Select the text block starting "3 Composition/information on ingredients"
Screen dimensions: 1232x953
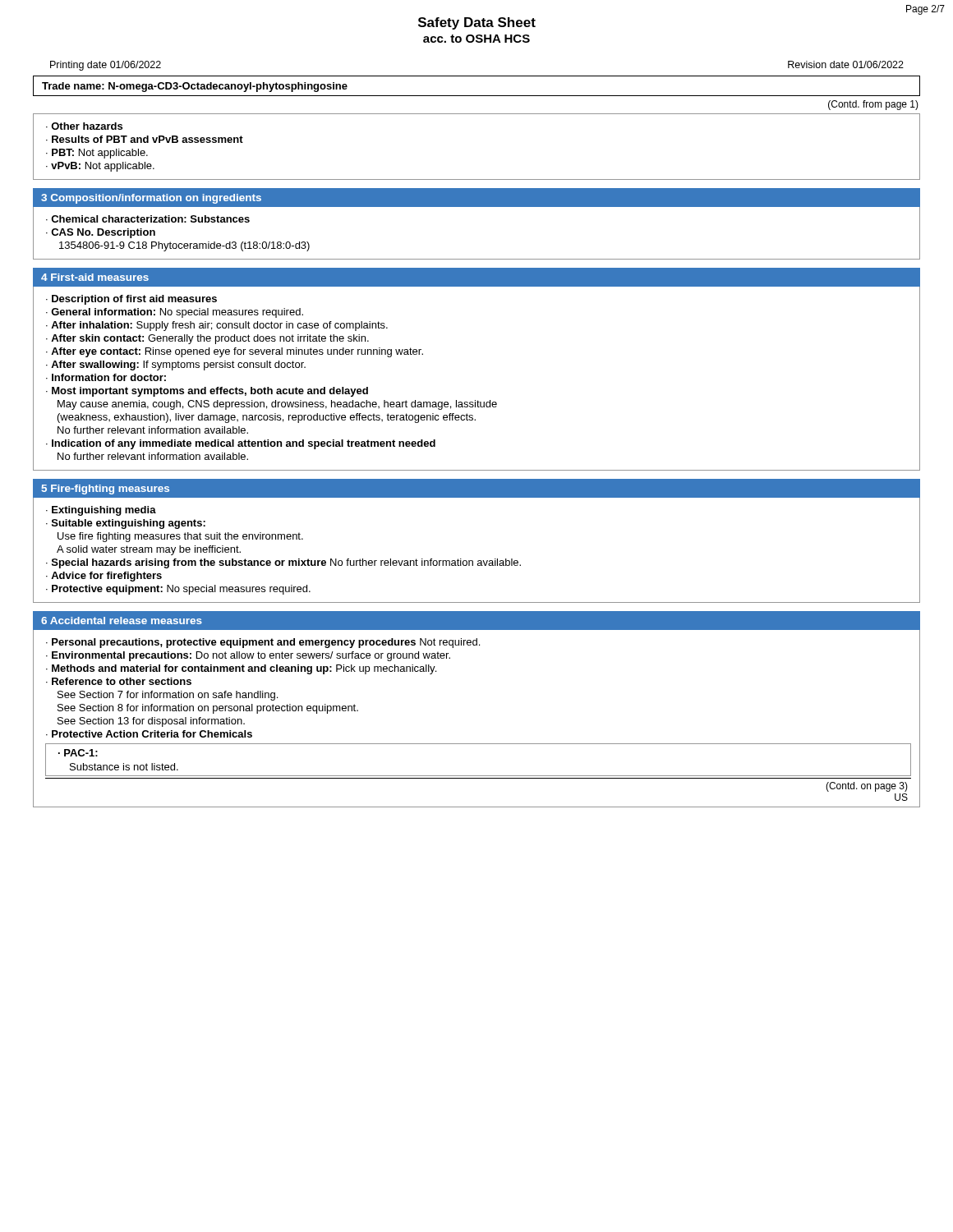[x=151, y=197]
